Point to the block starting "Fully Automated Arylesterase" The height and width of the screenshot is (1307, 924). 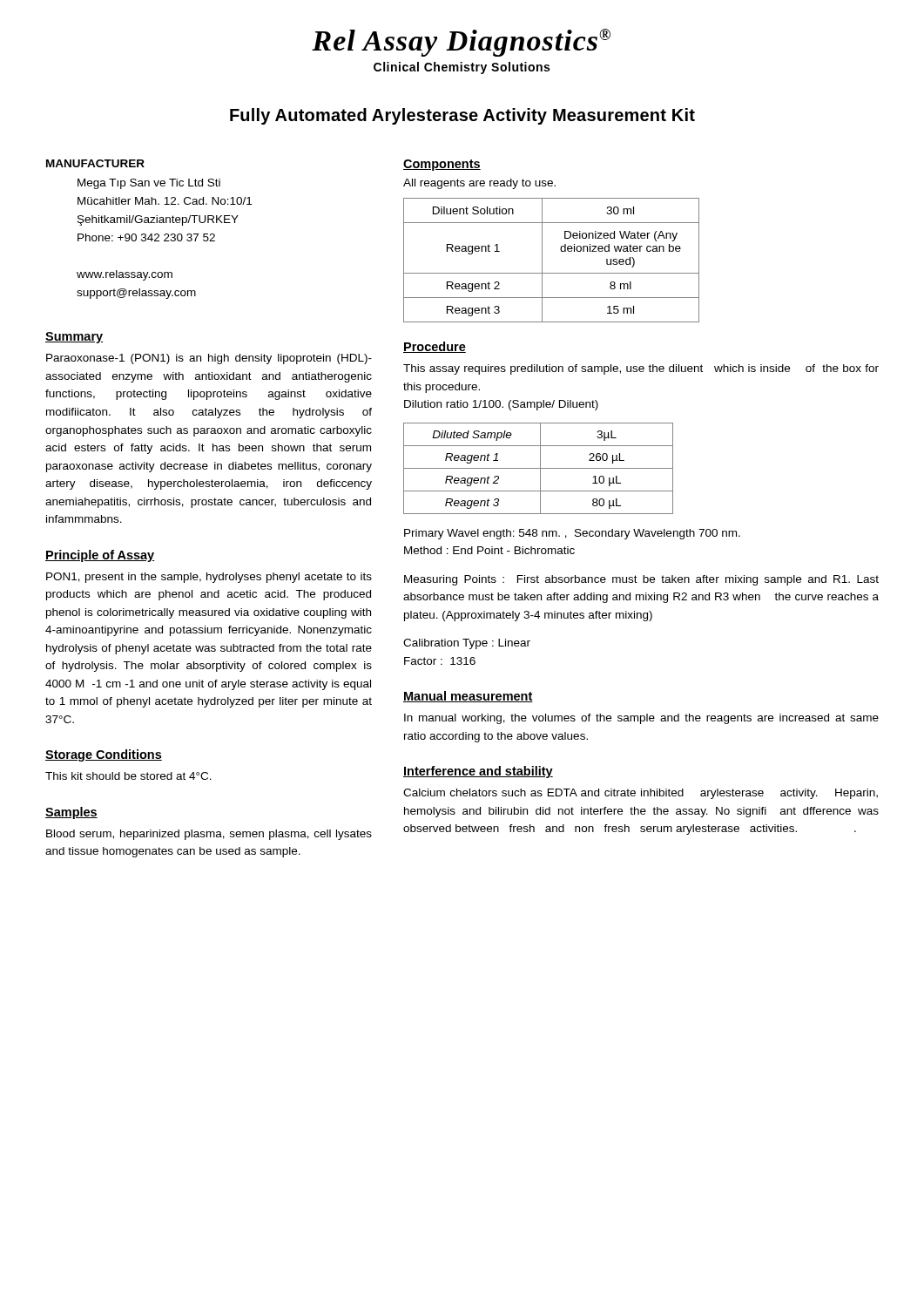coord(462,115)
